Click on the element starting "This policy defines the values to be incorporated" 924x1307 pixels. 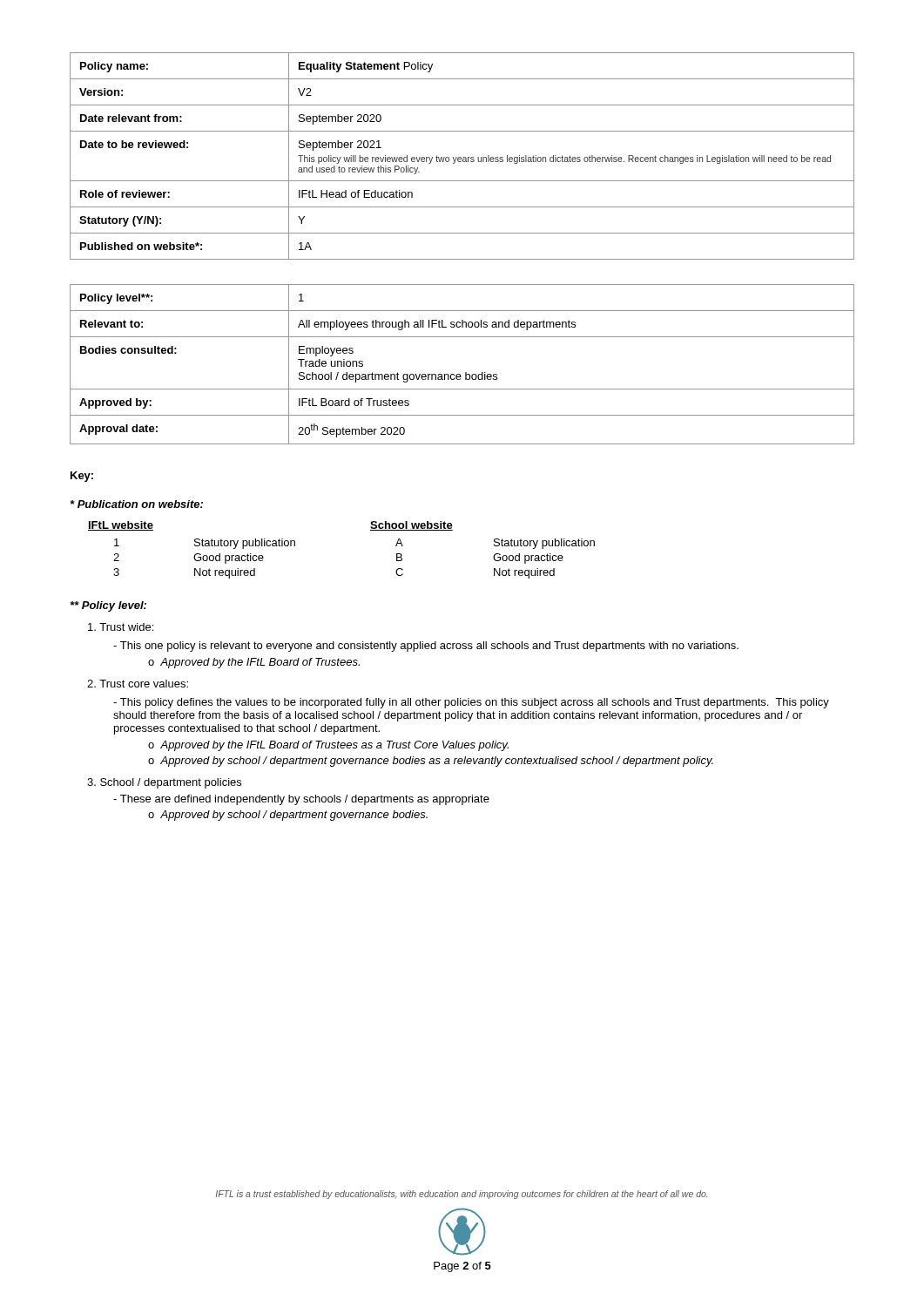click(471, 715)
